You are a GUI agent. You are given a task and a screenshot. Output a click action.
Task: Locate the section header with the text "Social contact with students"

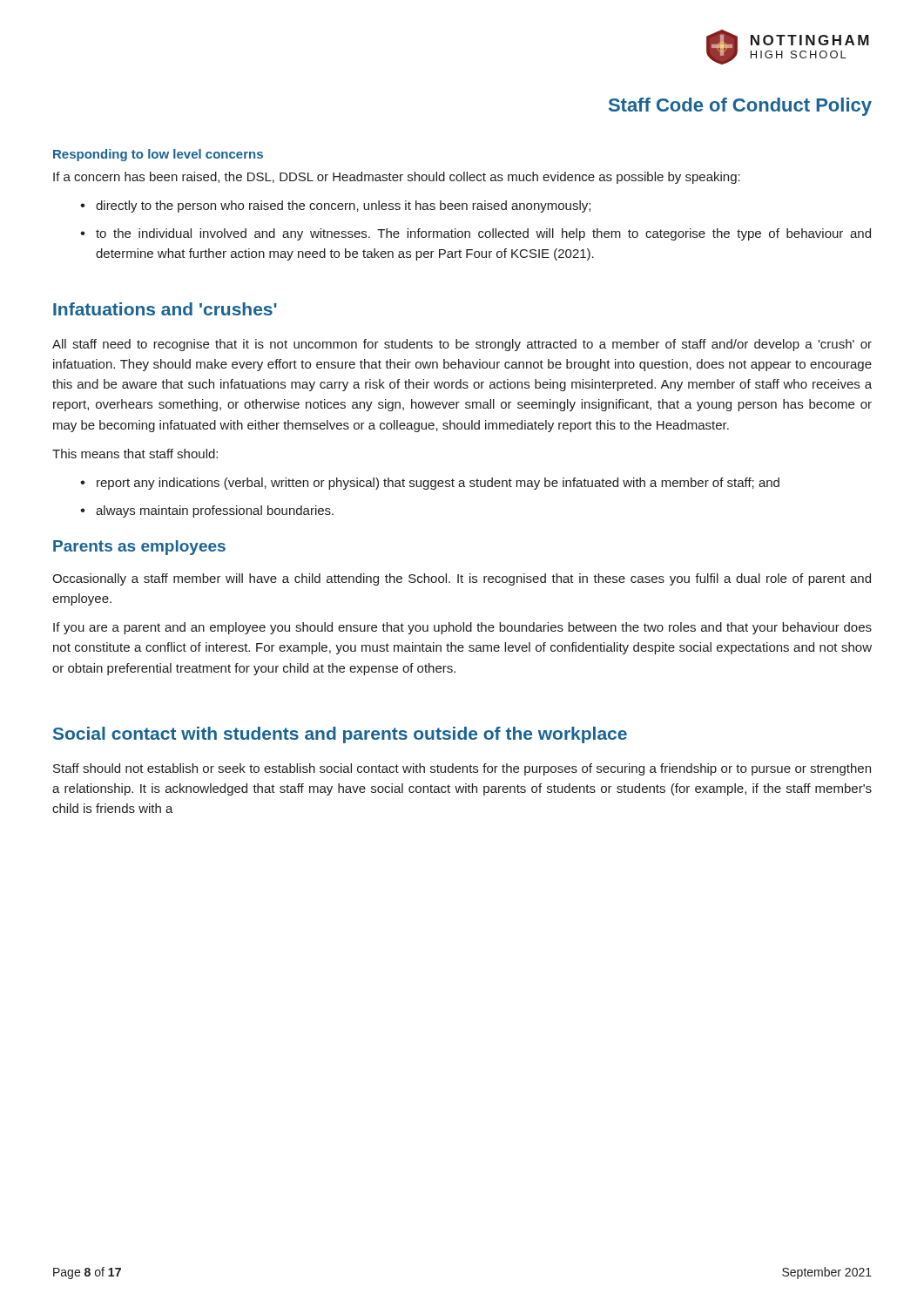click(x=340, y=733)
